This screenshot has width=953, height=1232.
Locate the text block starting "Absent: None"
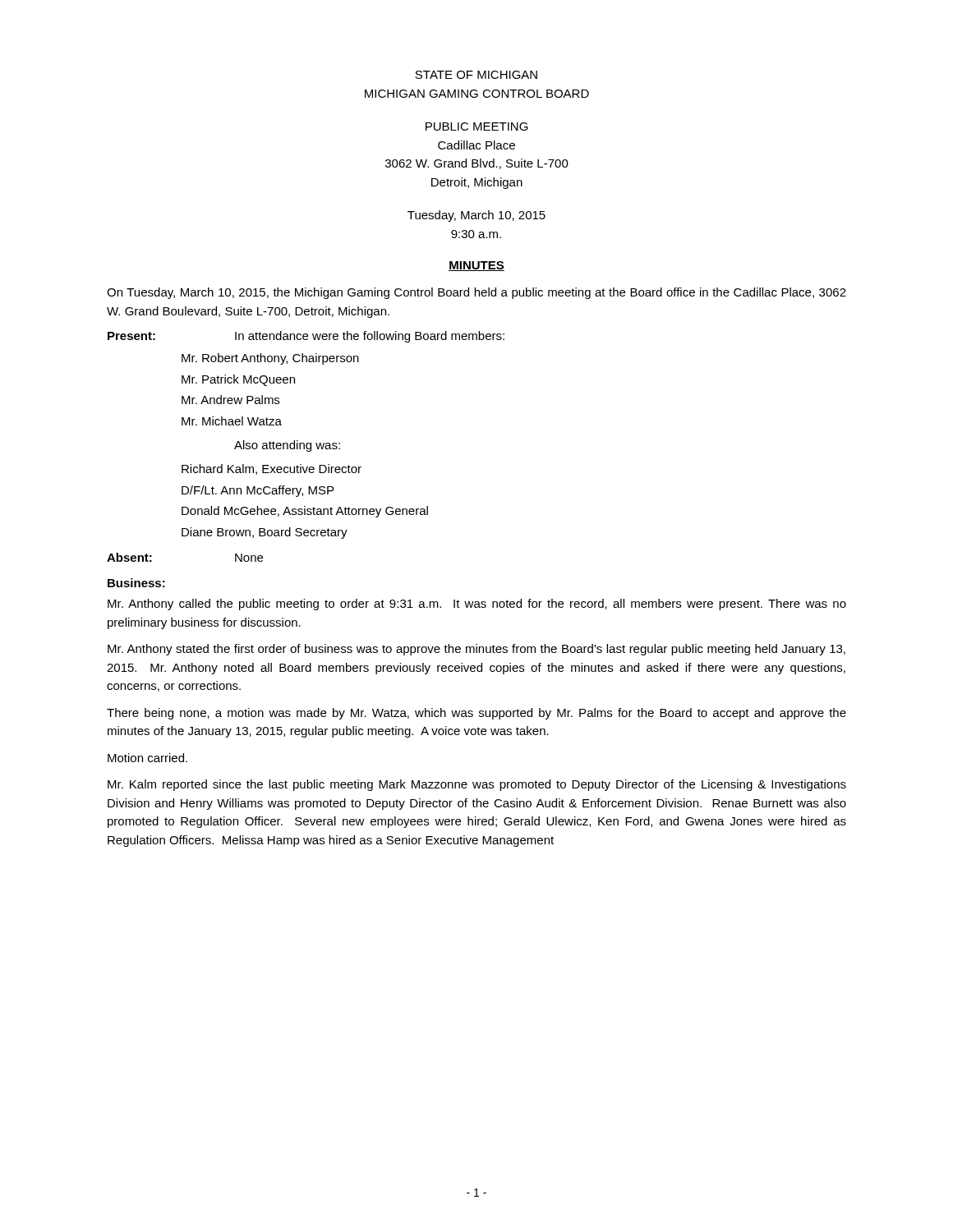point(134,556)
